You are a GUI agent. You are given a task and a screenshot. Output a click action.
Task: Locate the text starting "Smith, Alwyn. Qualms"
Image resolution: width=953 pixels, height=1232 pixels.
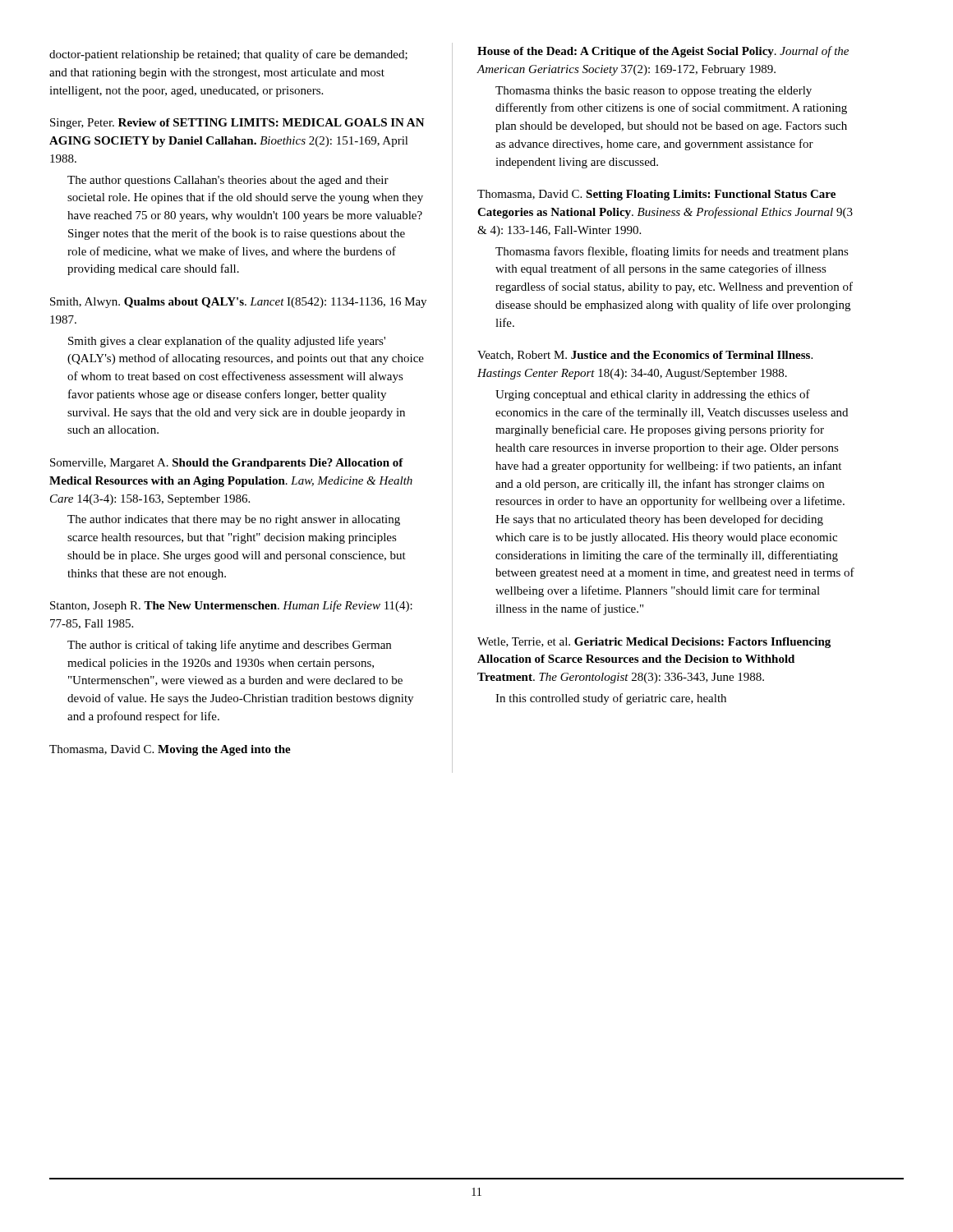[x=238, y=366]
